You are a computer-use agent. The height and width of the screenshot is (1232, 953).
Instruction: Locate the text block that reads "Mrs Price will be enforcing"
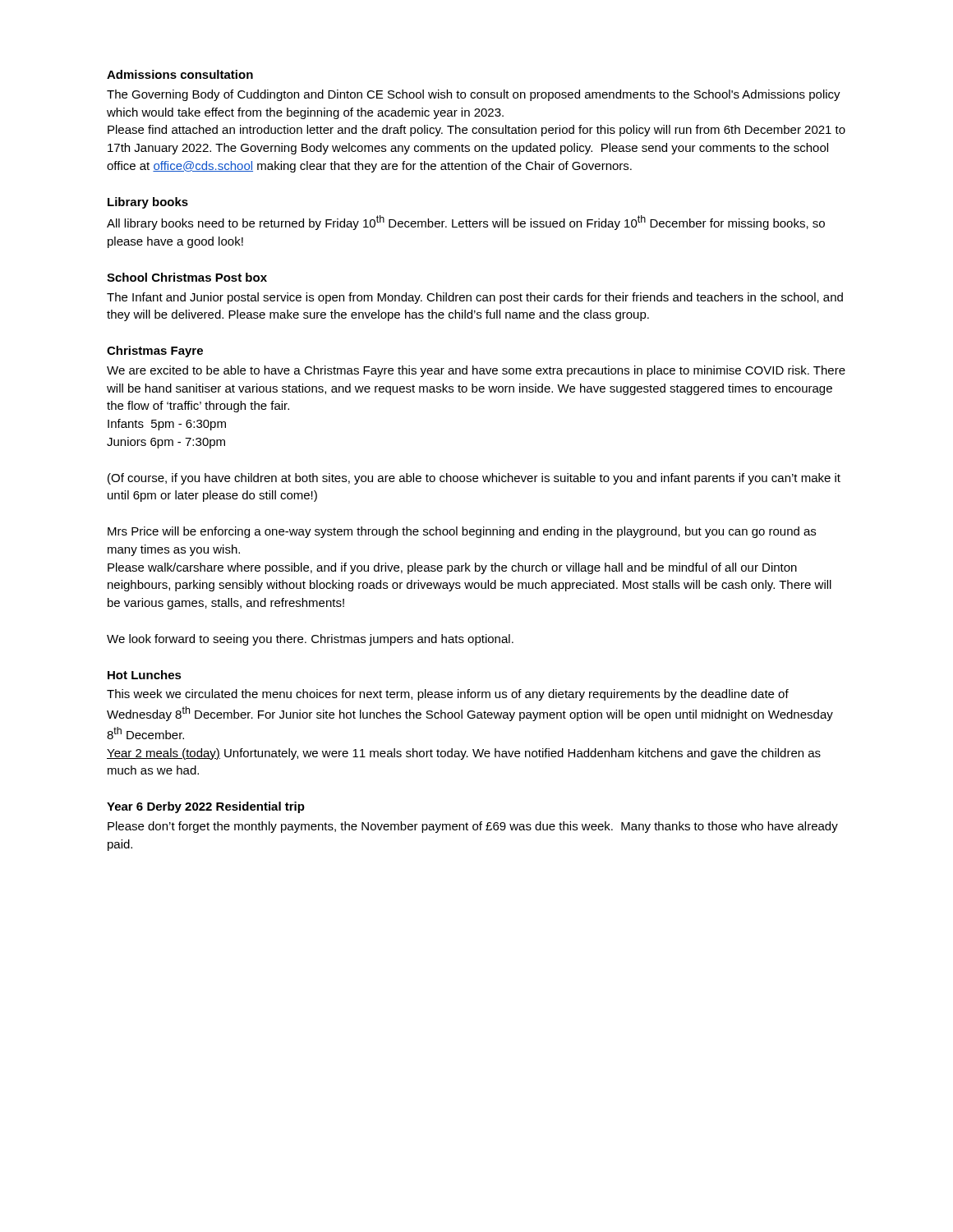coord(469,567)
